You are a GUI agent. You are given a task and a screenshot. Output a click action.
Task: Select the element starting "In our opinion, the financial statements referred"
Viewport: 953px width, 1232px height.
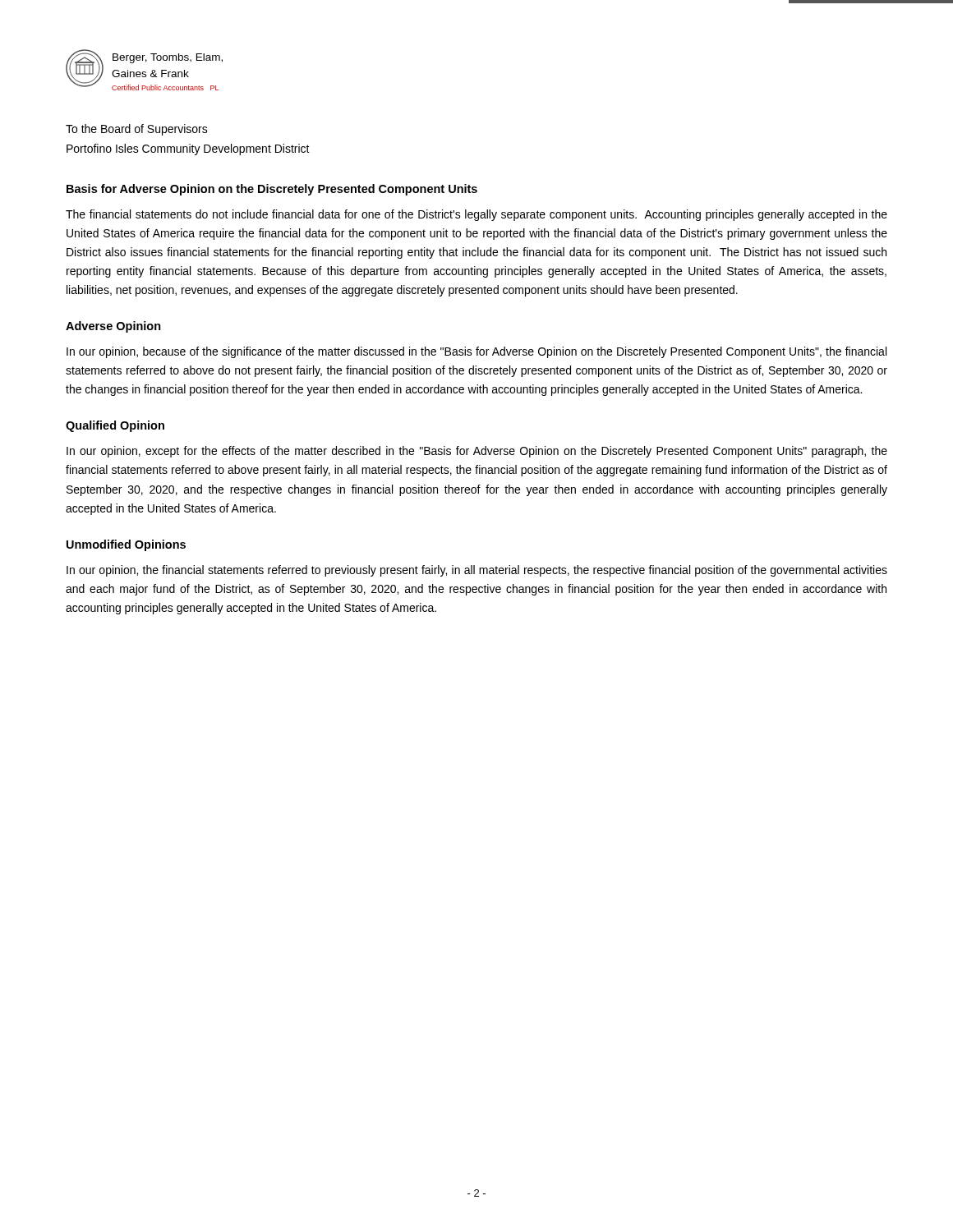point(476,589)
